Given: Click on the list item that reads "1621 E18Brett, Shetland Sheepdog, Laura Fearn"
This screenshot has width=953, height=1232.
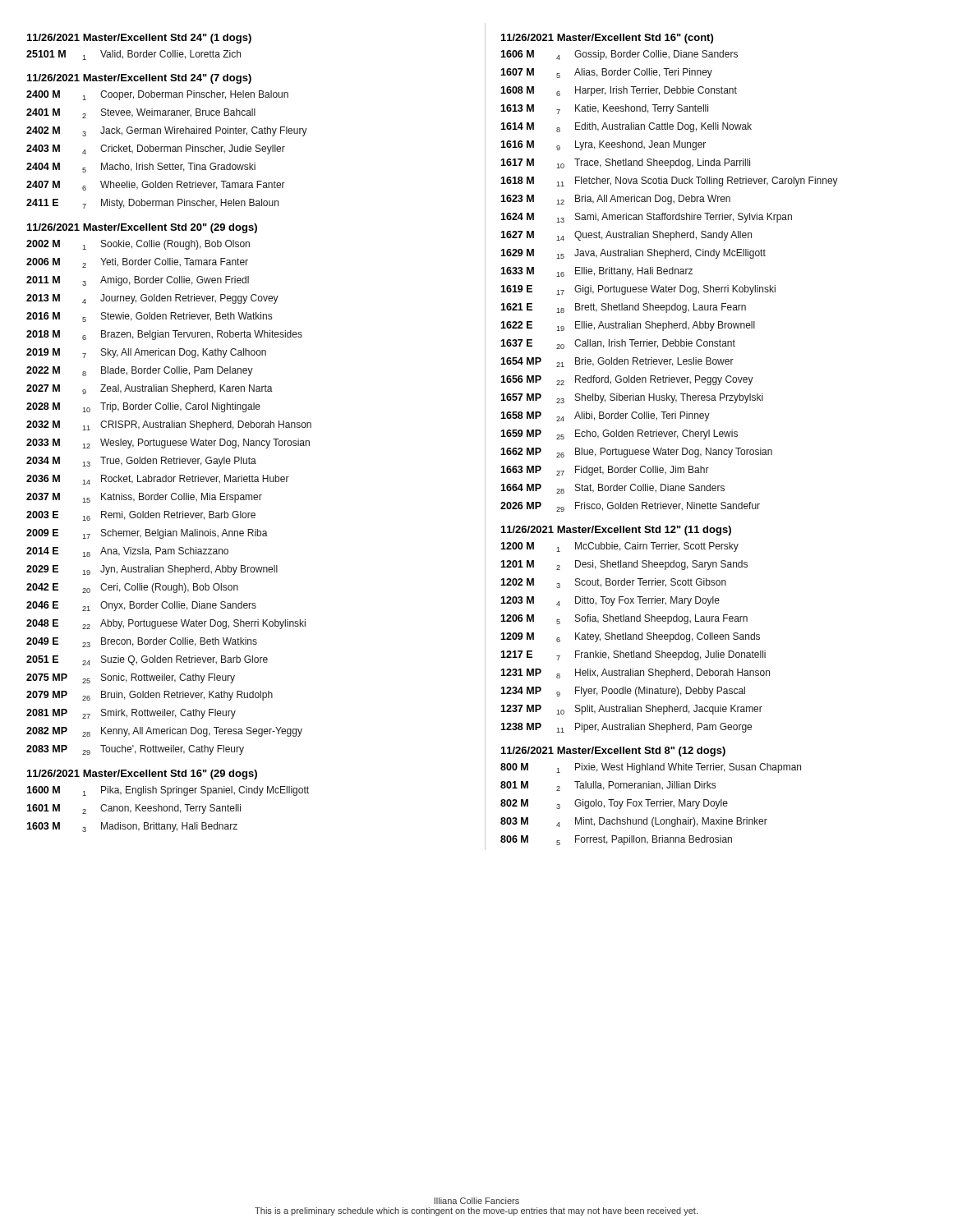Looking at the screenshot, I should click(x=623, y=308).
